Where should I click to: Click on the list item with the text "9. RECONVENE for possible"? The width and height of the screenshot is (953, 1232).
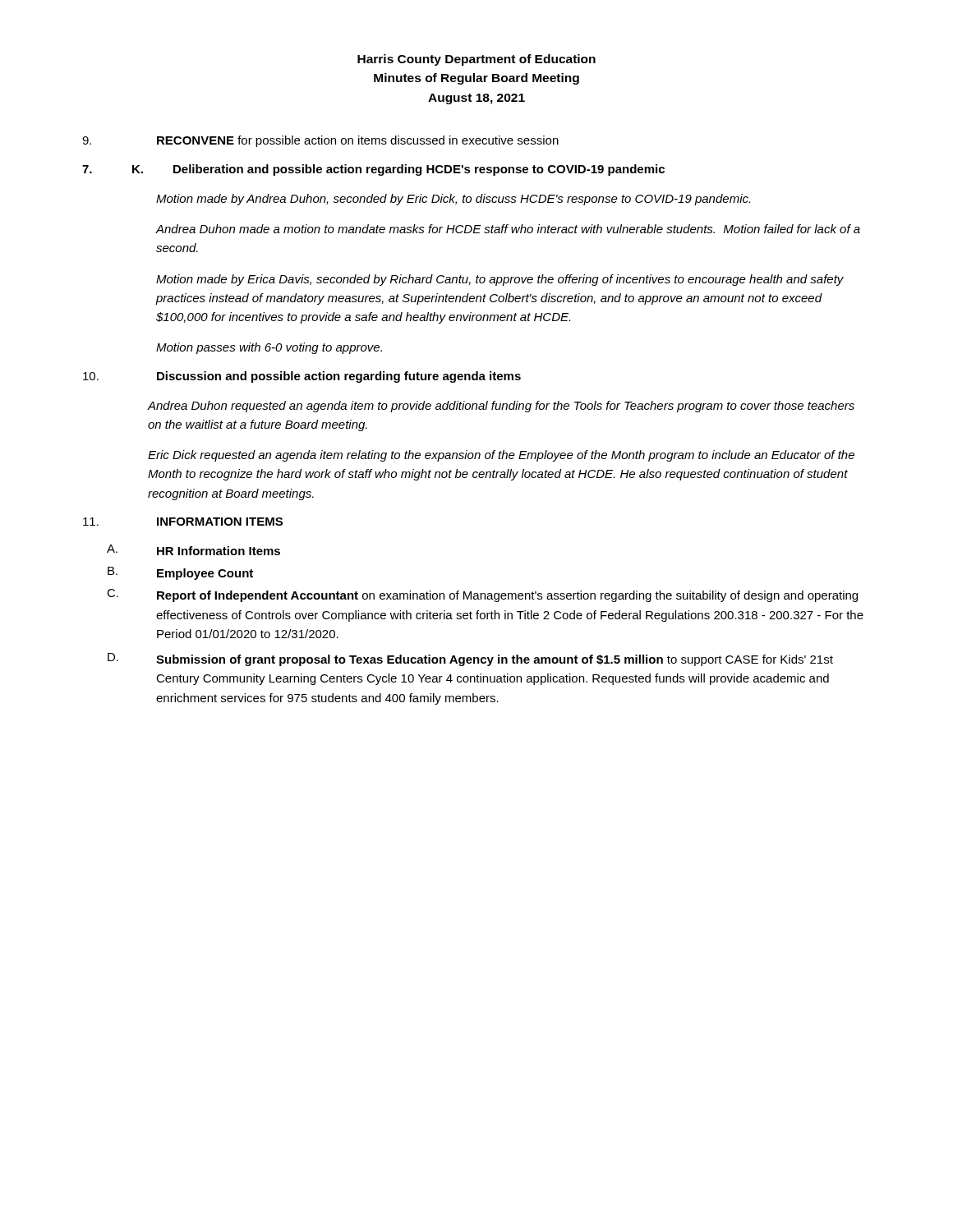coord(476,140)
